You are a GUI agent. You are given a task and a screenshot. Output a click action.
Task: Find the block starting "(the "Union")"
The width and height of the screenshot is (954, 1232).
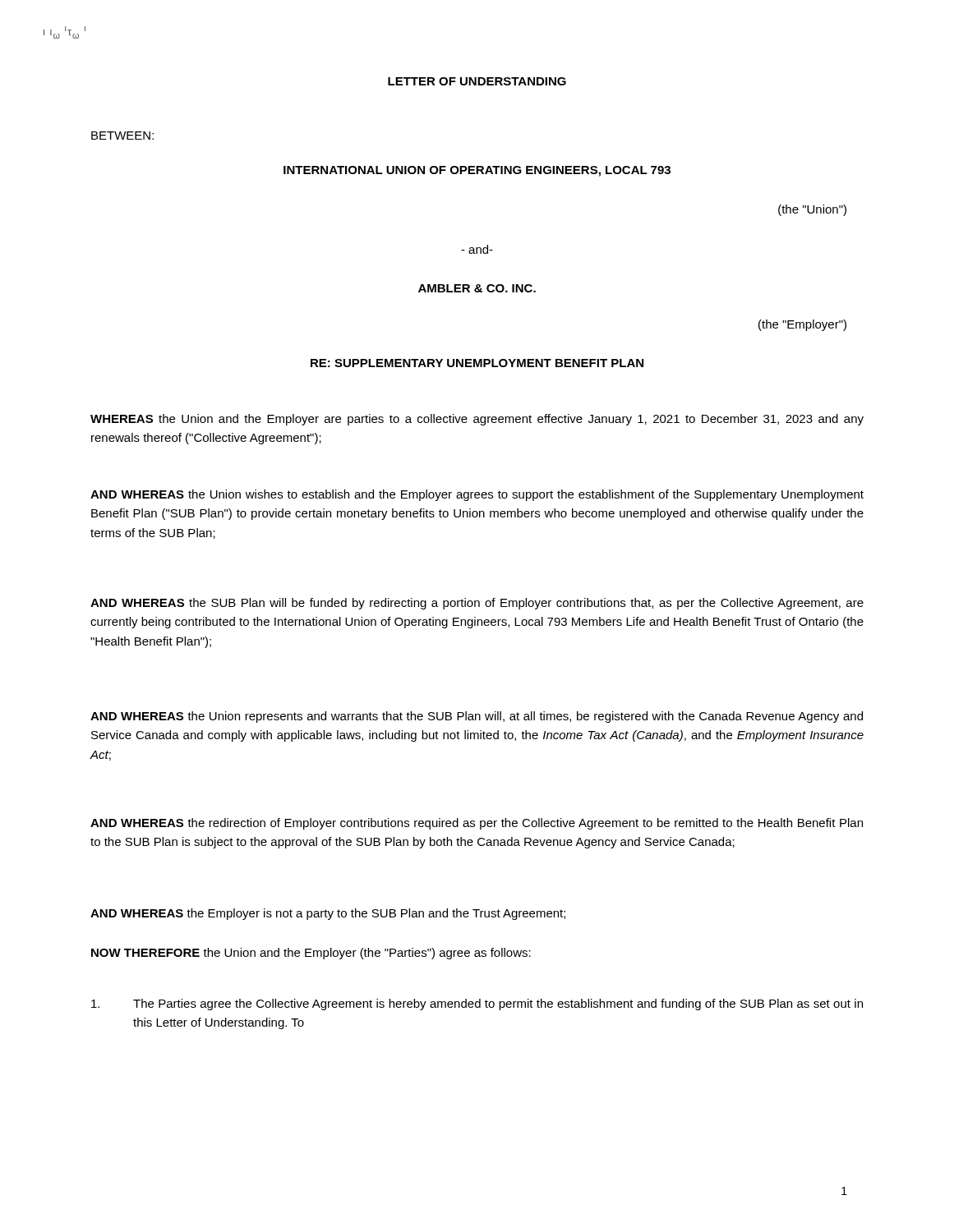pyautogui.click(x=812, y=209)
